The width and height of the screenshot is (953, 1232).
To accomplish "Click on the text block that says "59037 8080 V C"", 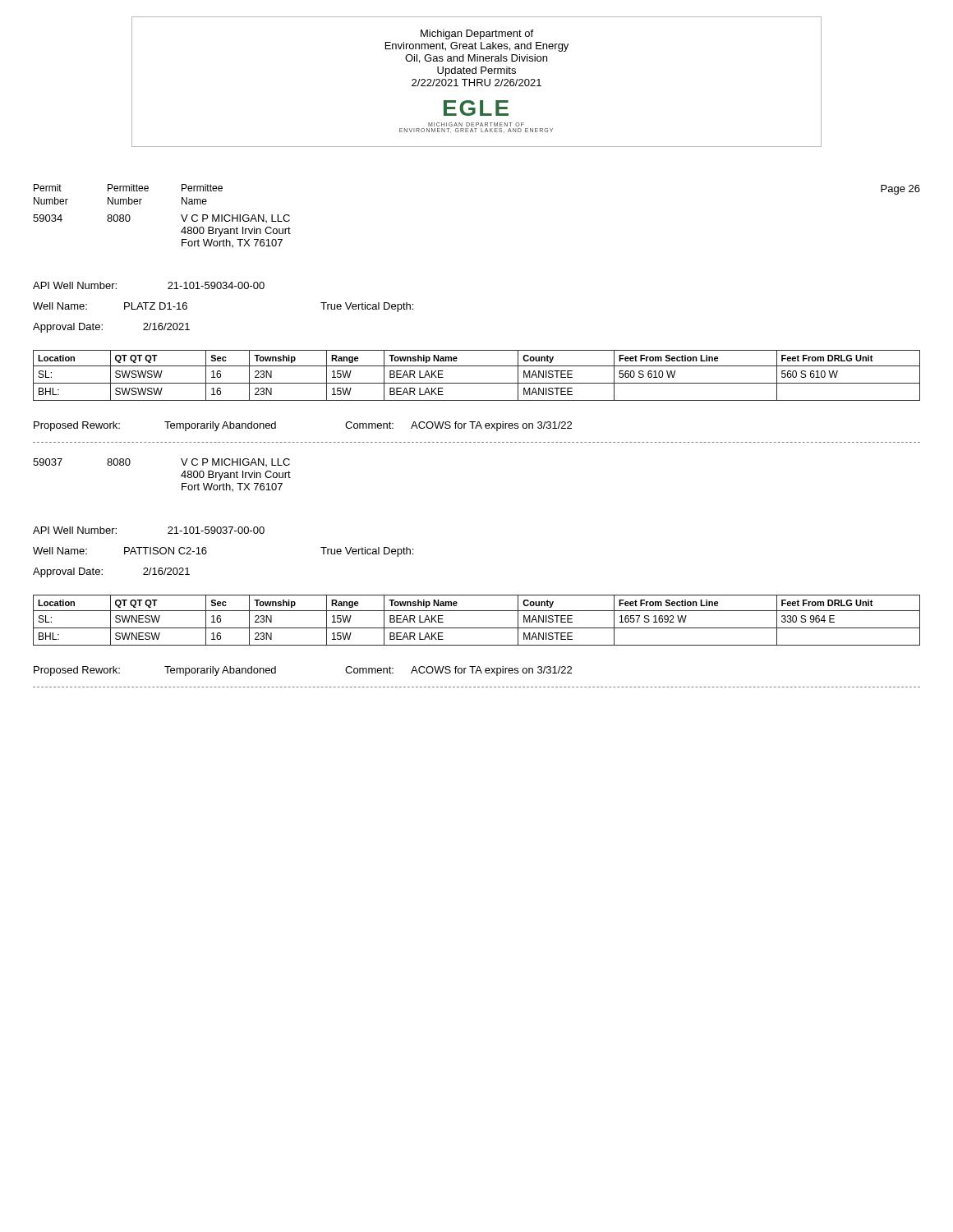I will [41, 463].
